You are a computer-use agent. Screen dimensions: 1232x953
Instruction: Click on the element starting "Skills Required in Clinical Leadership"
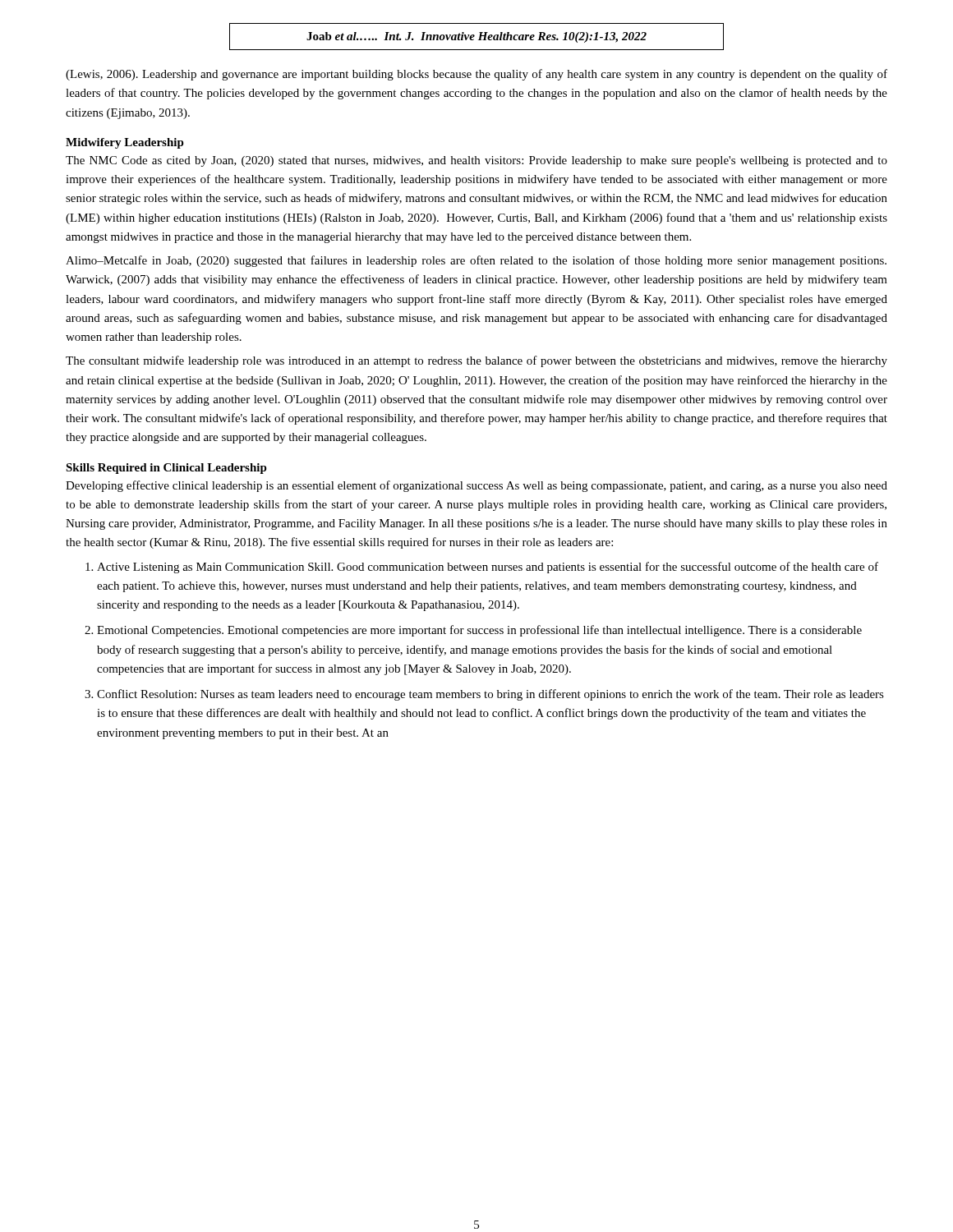click(166, 467)
